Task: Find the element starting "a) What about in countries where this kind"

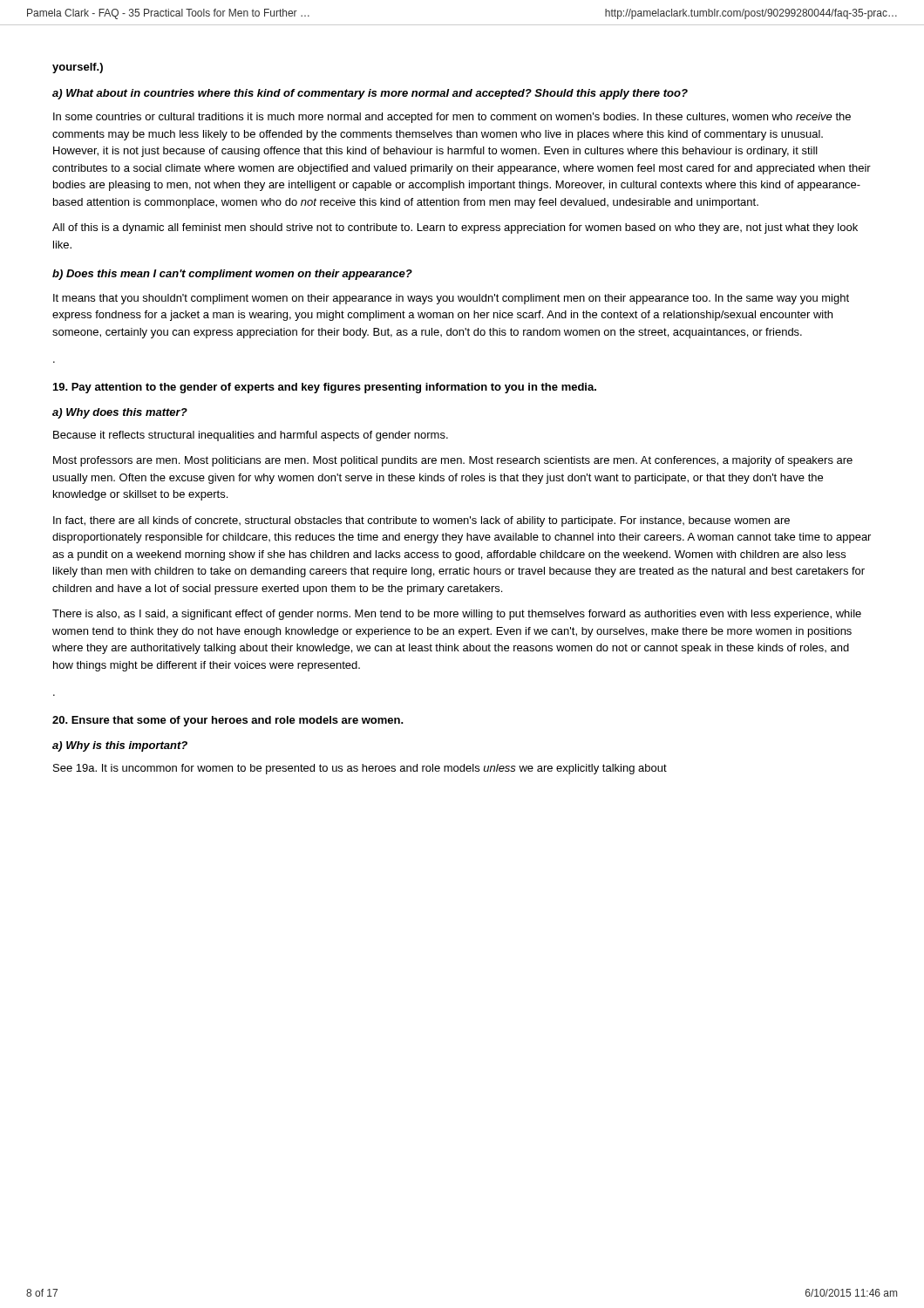Action: pyautogui.click(x=370, y=92)
